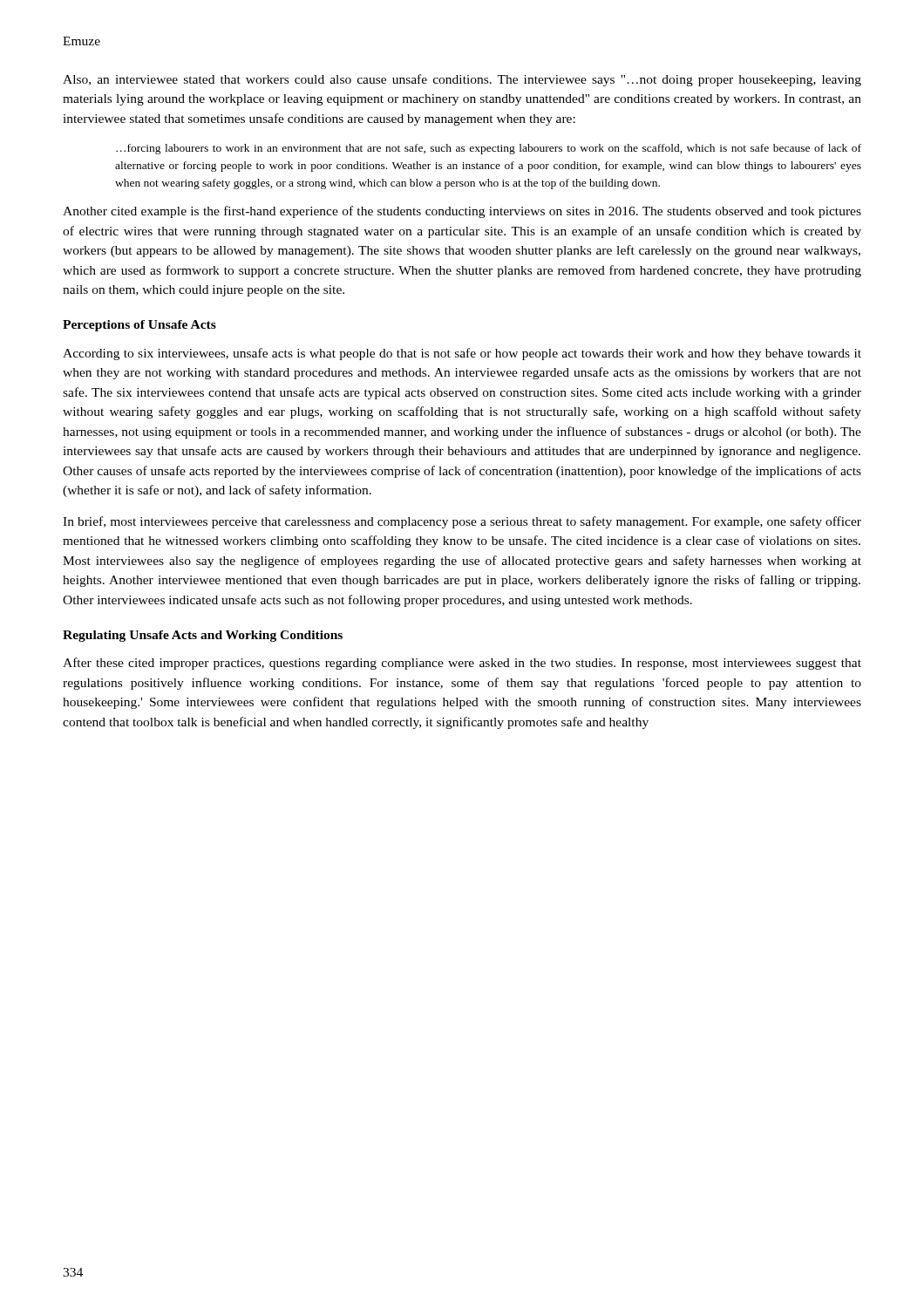The width and height of the screenshot is (924, 1308).
Task: Find the text block starting "Another cited example is the first-hand"
Action: (x=462, y=250)
